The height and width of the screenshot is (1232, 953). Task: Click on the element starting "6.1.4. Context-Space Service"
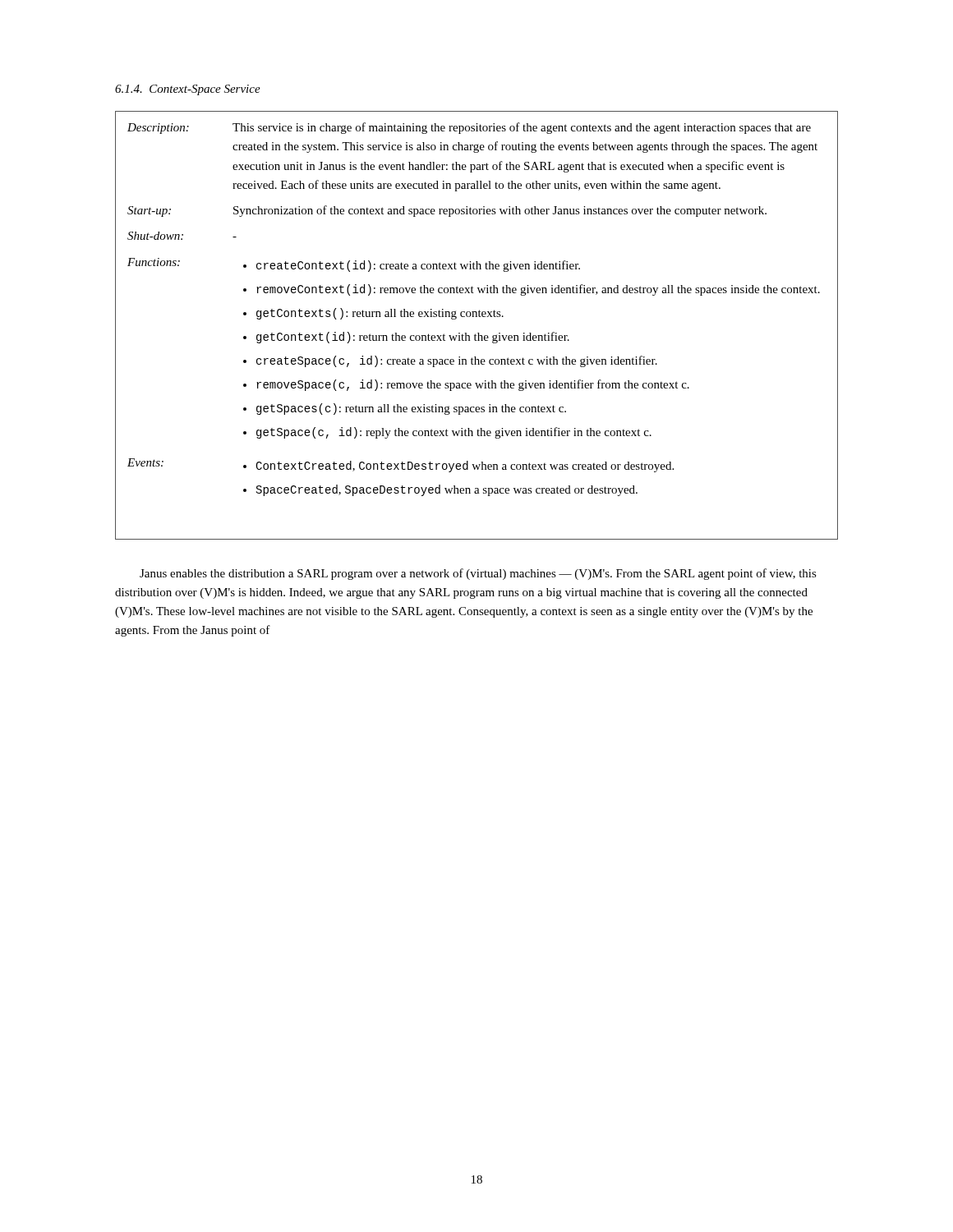tap(188, 89)
